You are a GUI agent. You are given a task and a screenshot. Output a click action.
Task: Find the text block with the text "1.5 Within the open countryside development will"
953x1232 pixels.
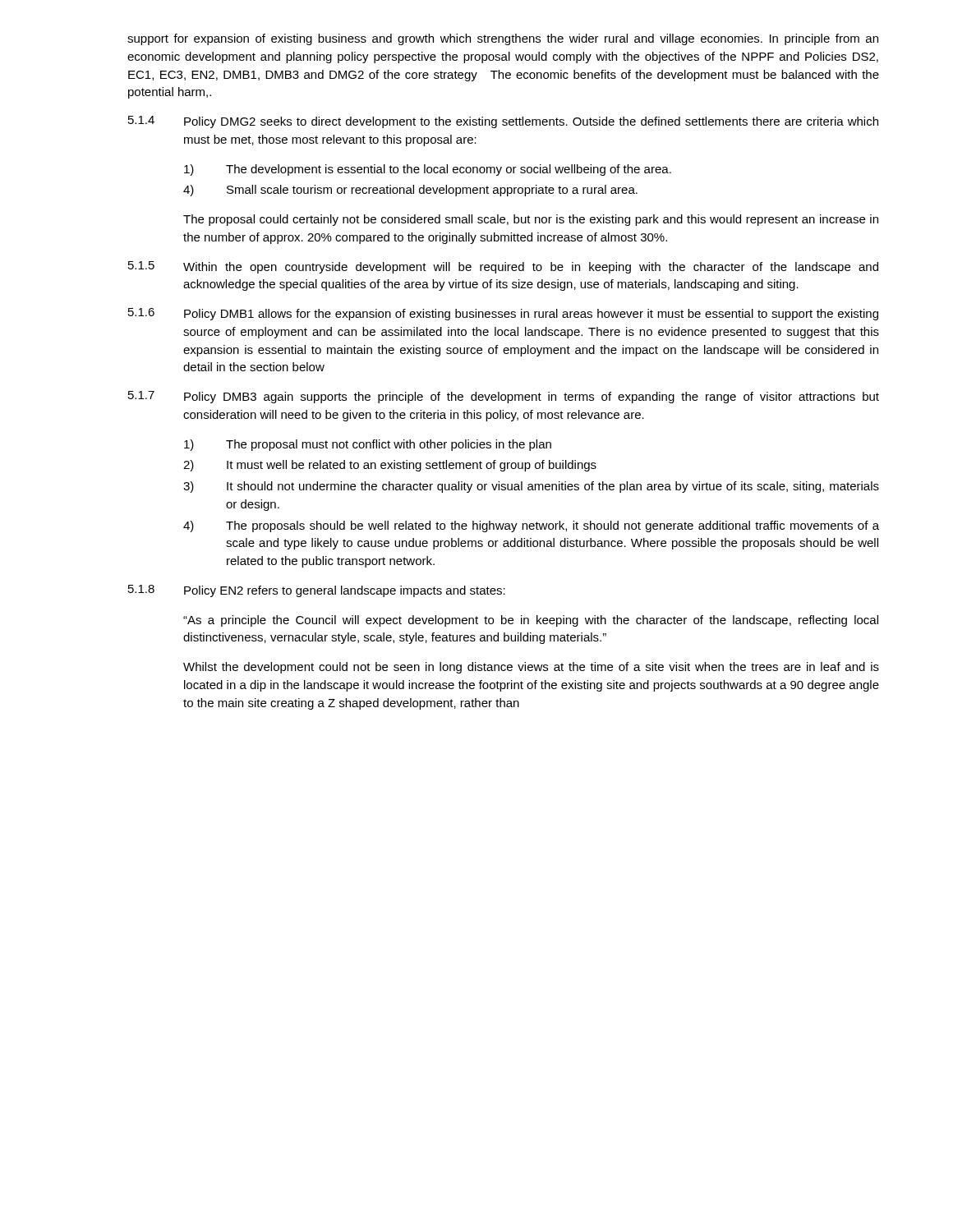click(503, 275)
